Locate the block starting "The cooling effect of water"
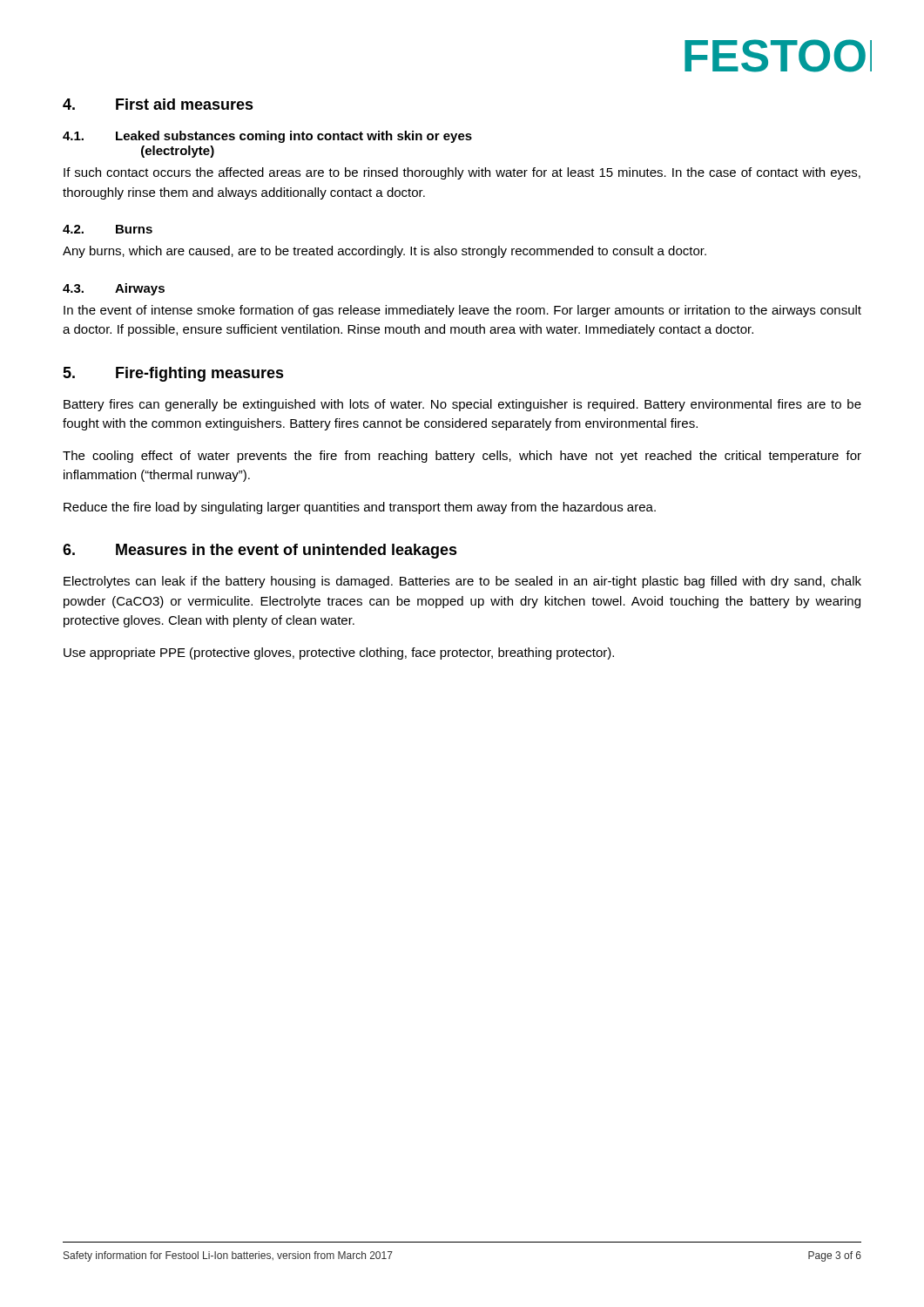This screenshot has width=924, height=1307. click(462, 465)
